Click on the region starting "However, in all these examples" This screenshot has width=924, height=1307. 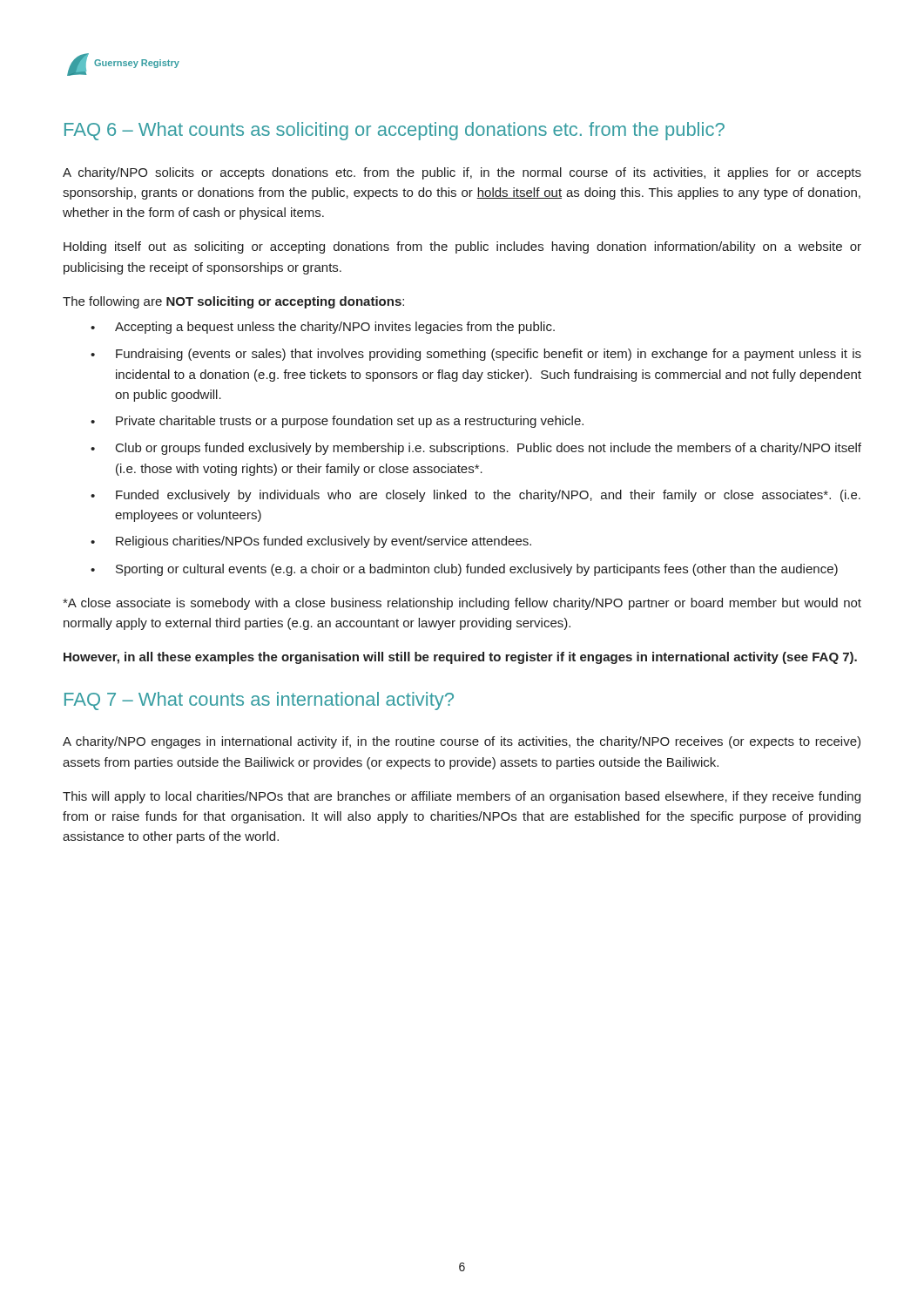coord(462,657)
